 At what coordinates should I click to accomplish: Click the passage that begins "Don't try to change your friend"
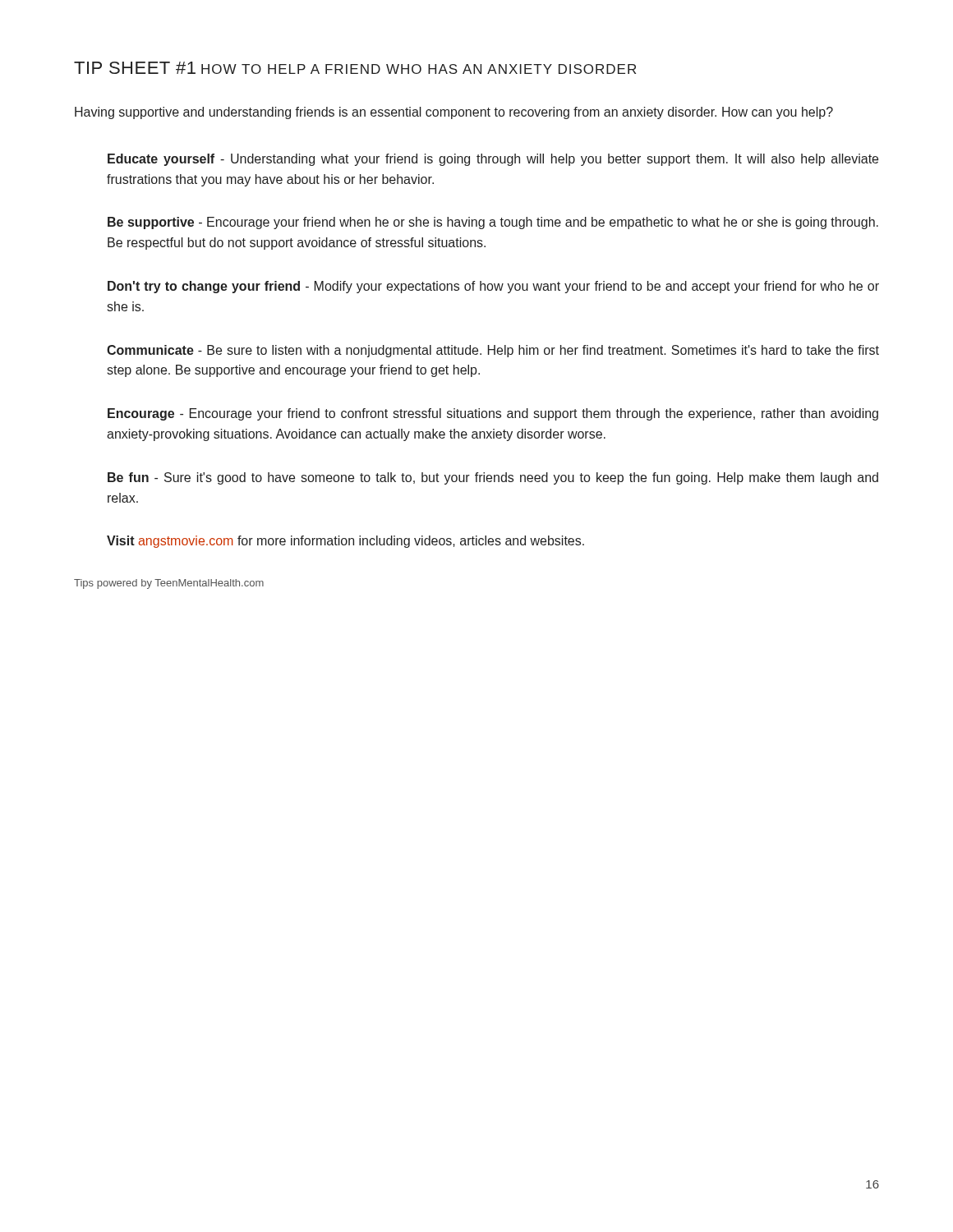click(476, 297)
